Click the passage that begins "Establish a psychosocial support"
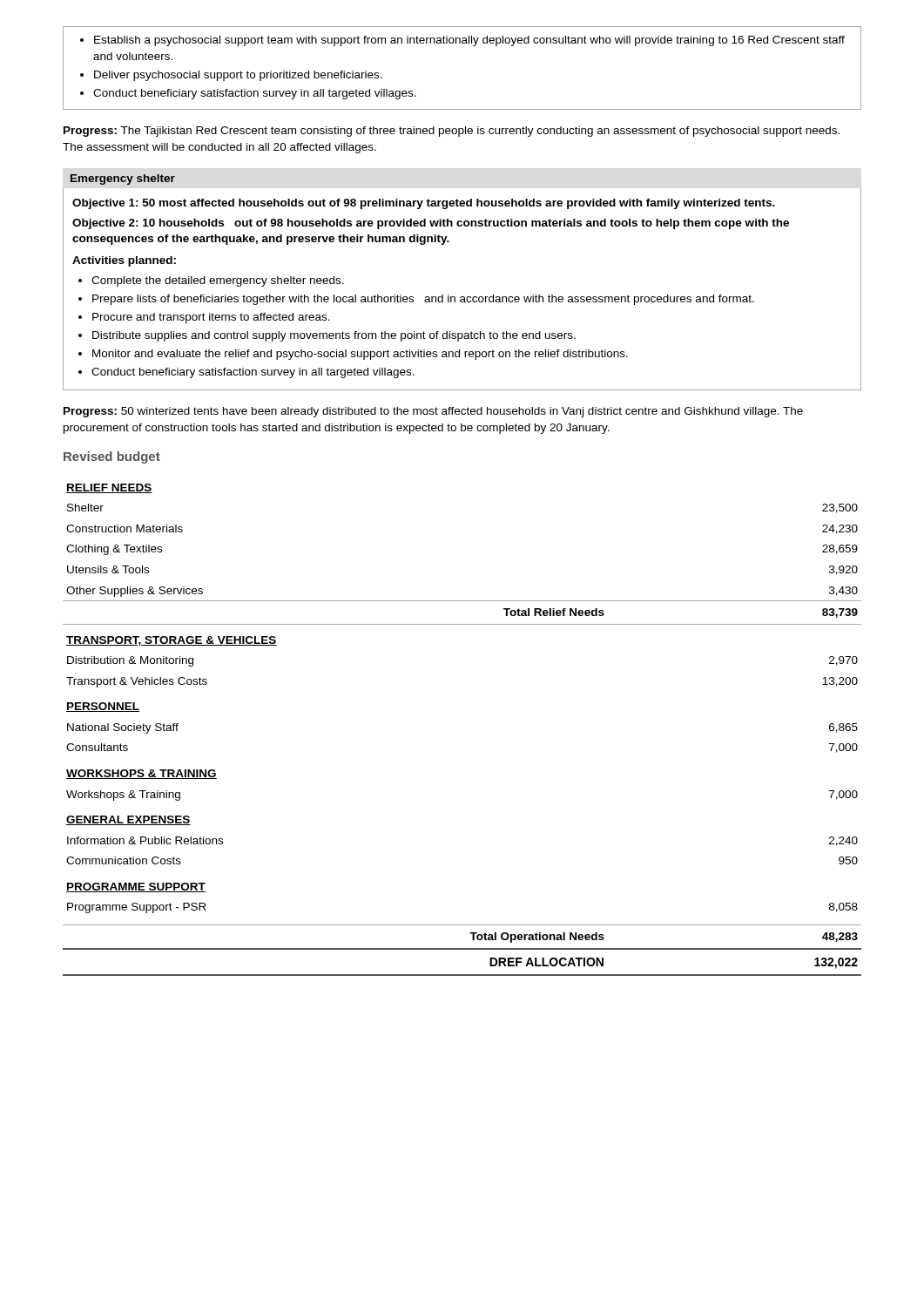The height and width of the screenshot is (1307, 924). (x=462, y=41)
